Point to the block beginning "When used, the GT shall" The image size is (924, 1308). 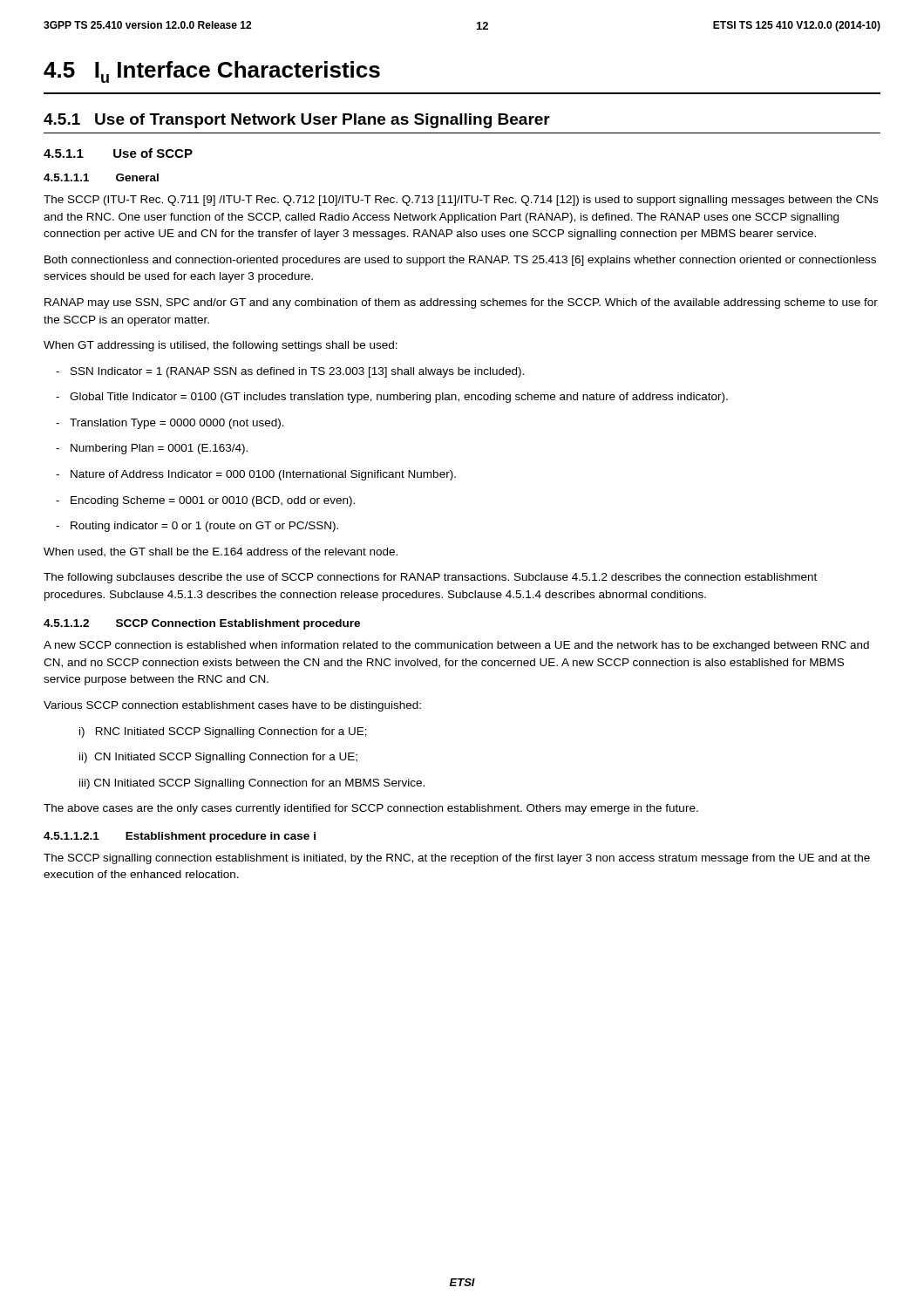[x=221, y=552]
